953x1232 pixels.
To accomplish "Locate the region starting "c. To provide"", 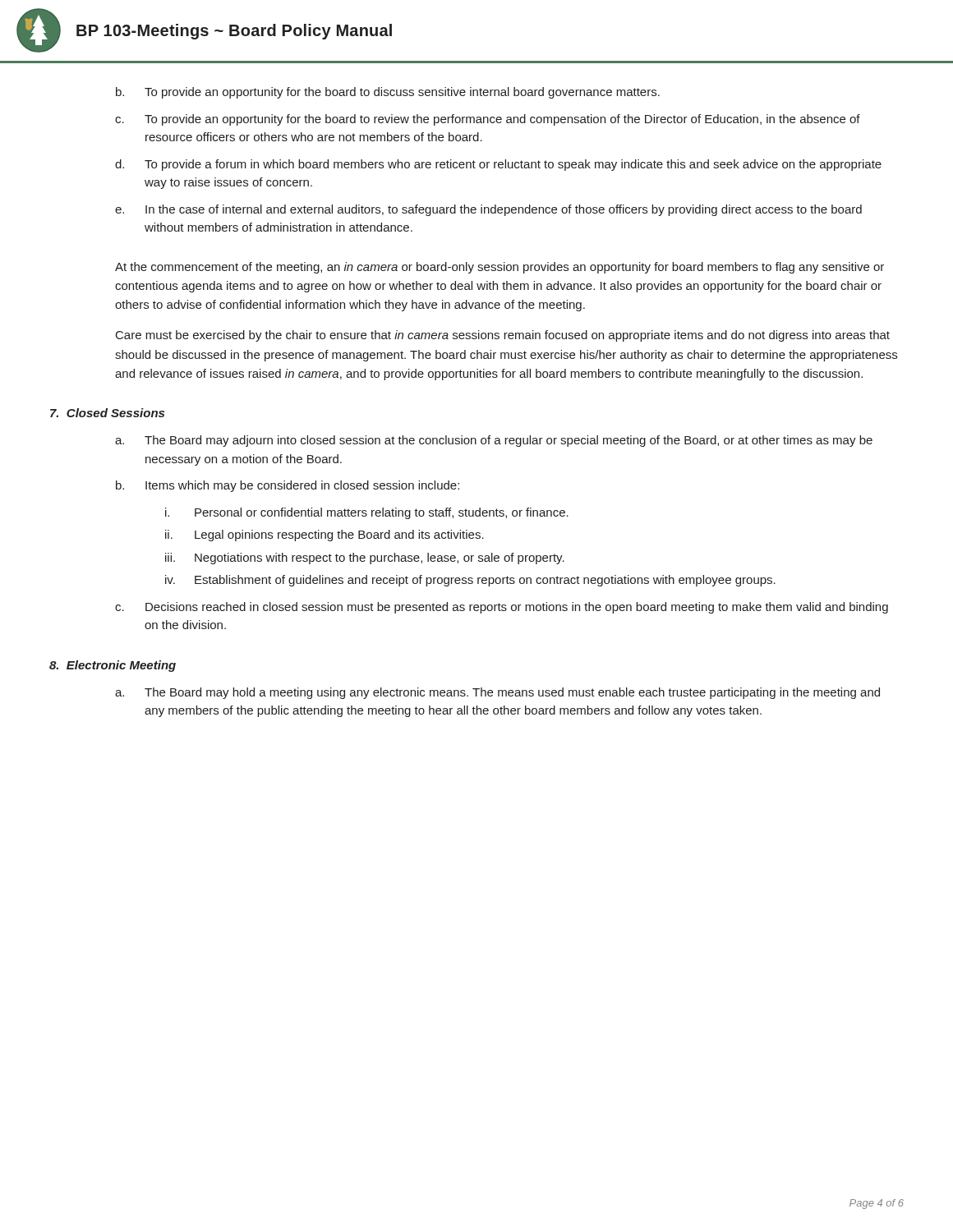I will pyautogui.click(x=509, y=128).
